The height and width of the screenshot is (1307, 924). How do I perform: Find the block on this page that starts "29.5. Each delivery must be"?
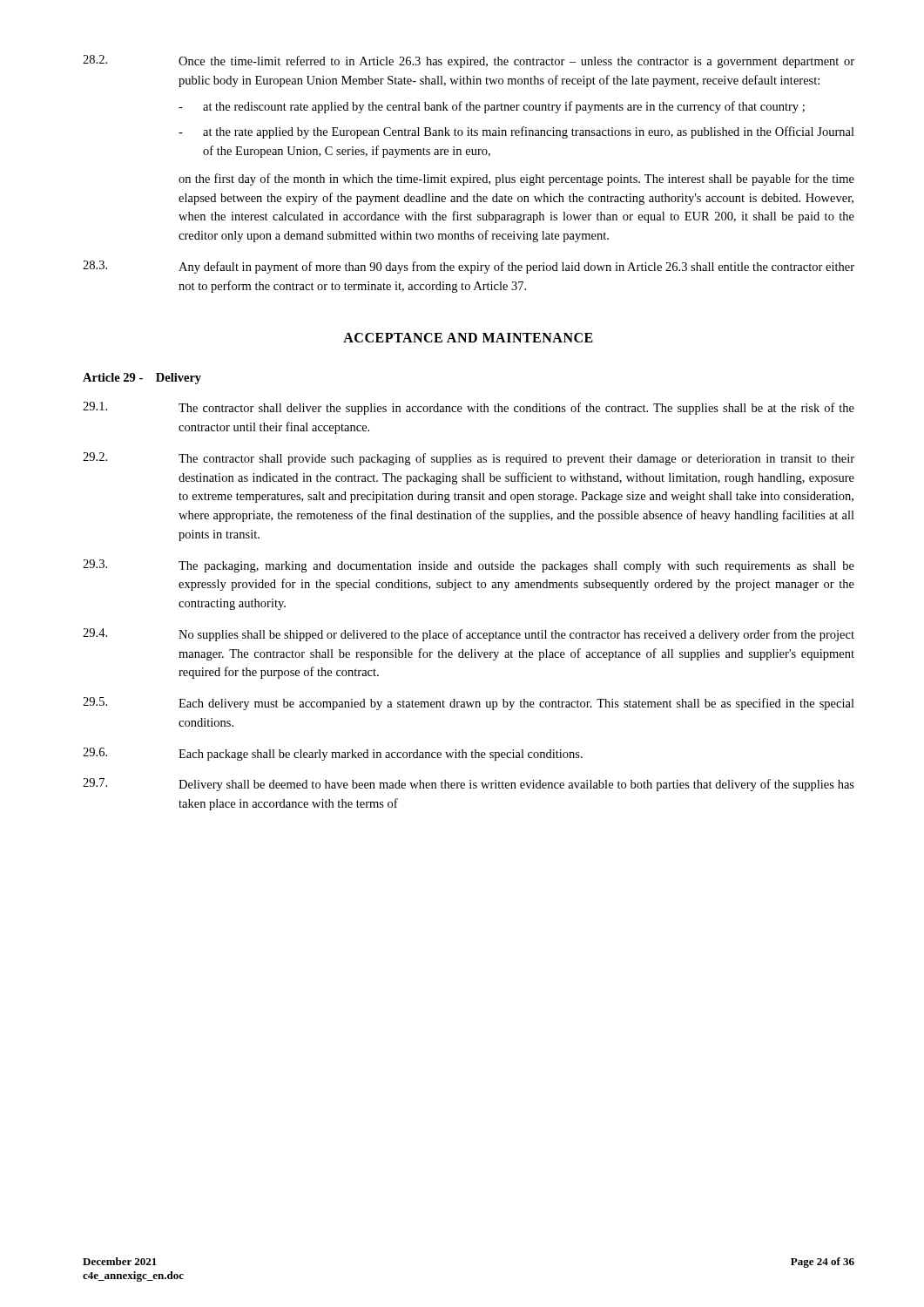tap(469, 713)
